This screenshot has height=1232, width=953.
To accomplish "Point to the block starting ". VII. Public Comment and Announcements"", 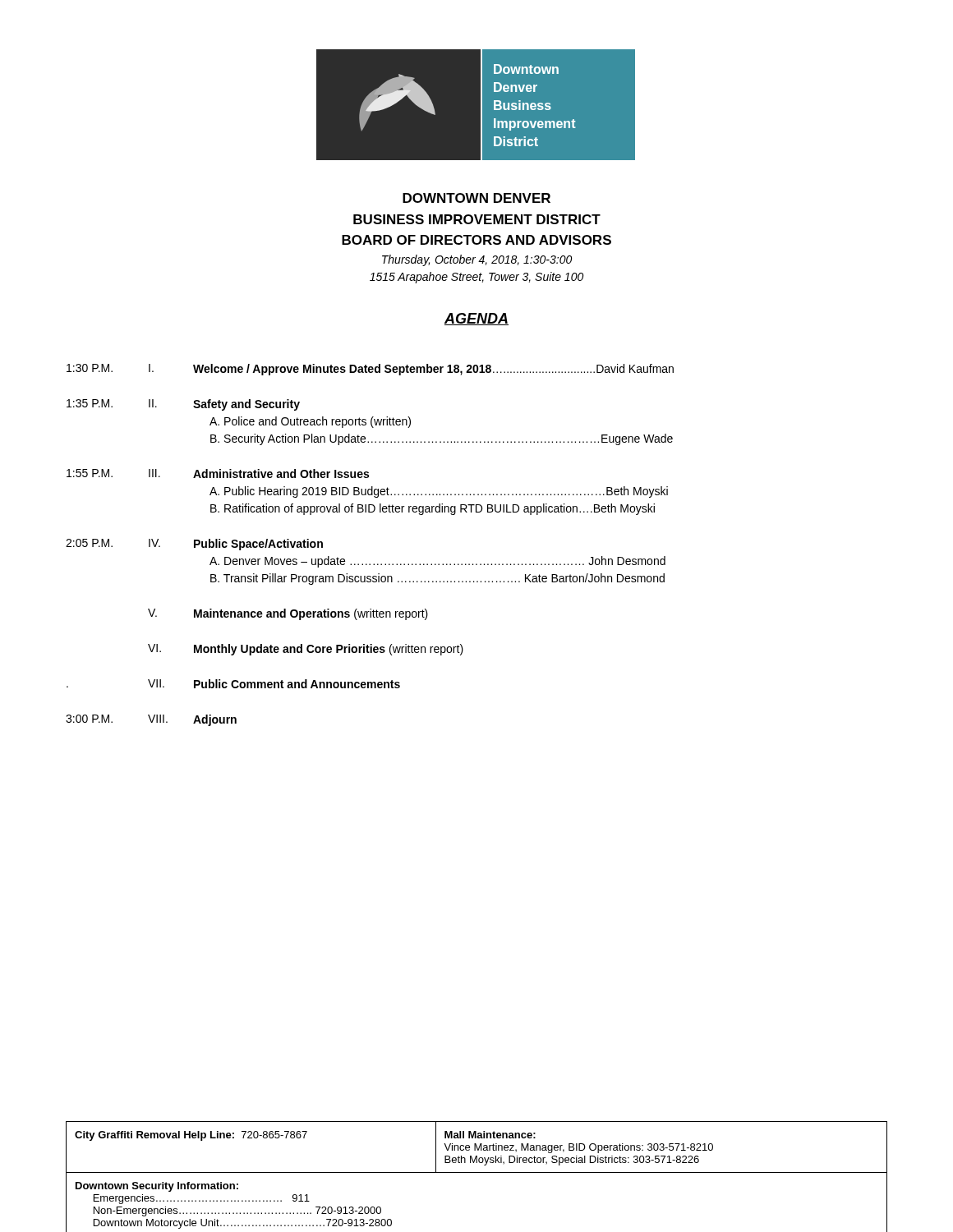I will [x=233, y=684].
